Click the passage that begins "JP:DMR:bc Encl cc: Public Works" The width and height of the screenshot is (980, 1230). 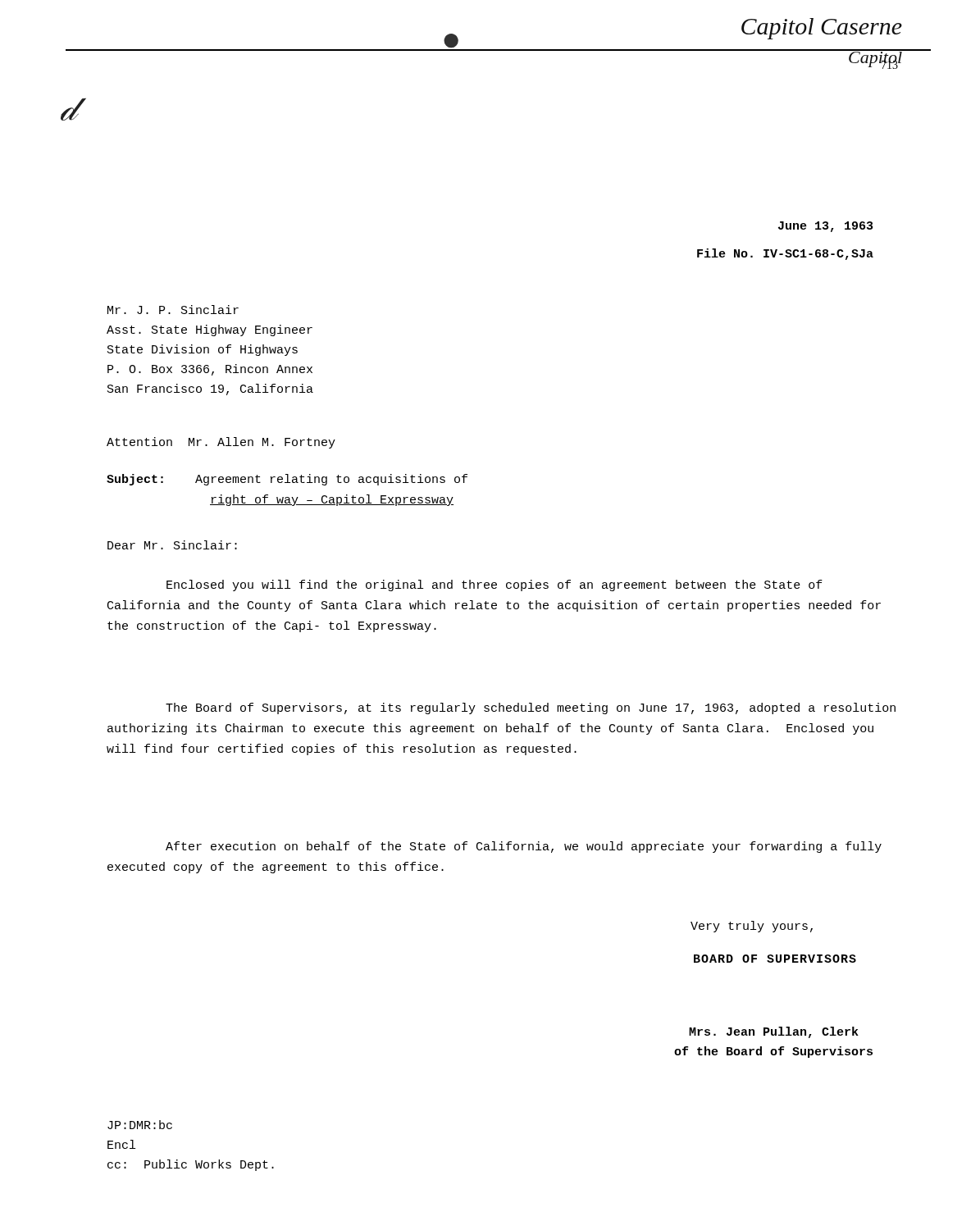pos(140,1125)
